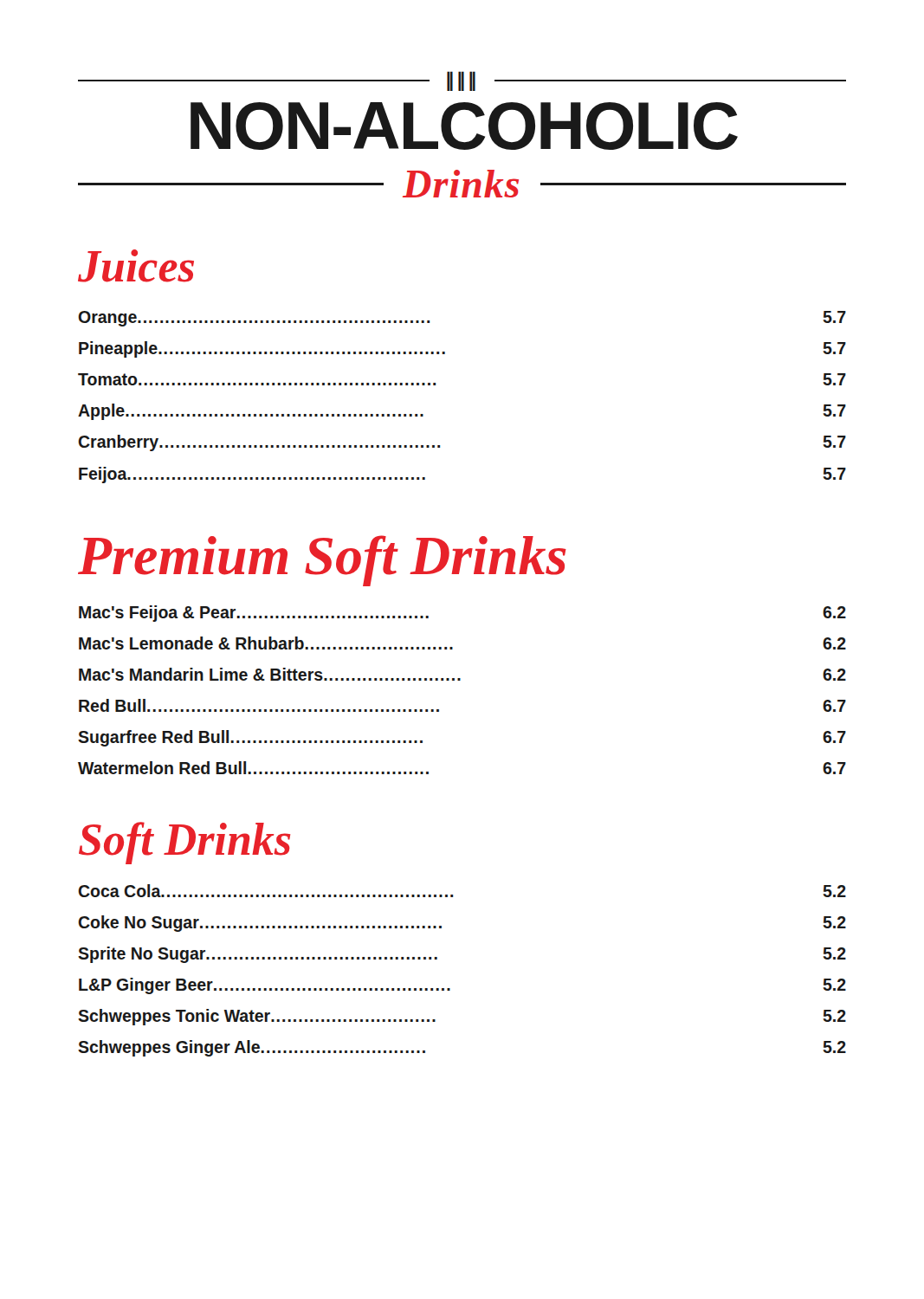Where does it say "Sprite No Sugar..........................................5.2"?
Viewport: 924px width, 1299px height.
[136, 955]
